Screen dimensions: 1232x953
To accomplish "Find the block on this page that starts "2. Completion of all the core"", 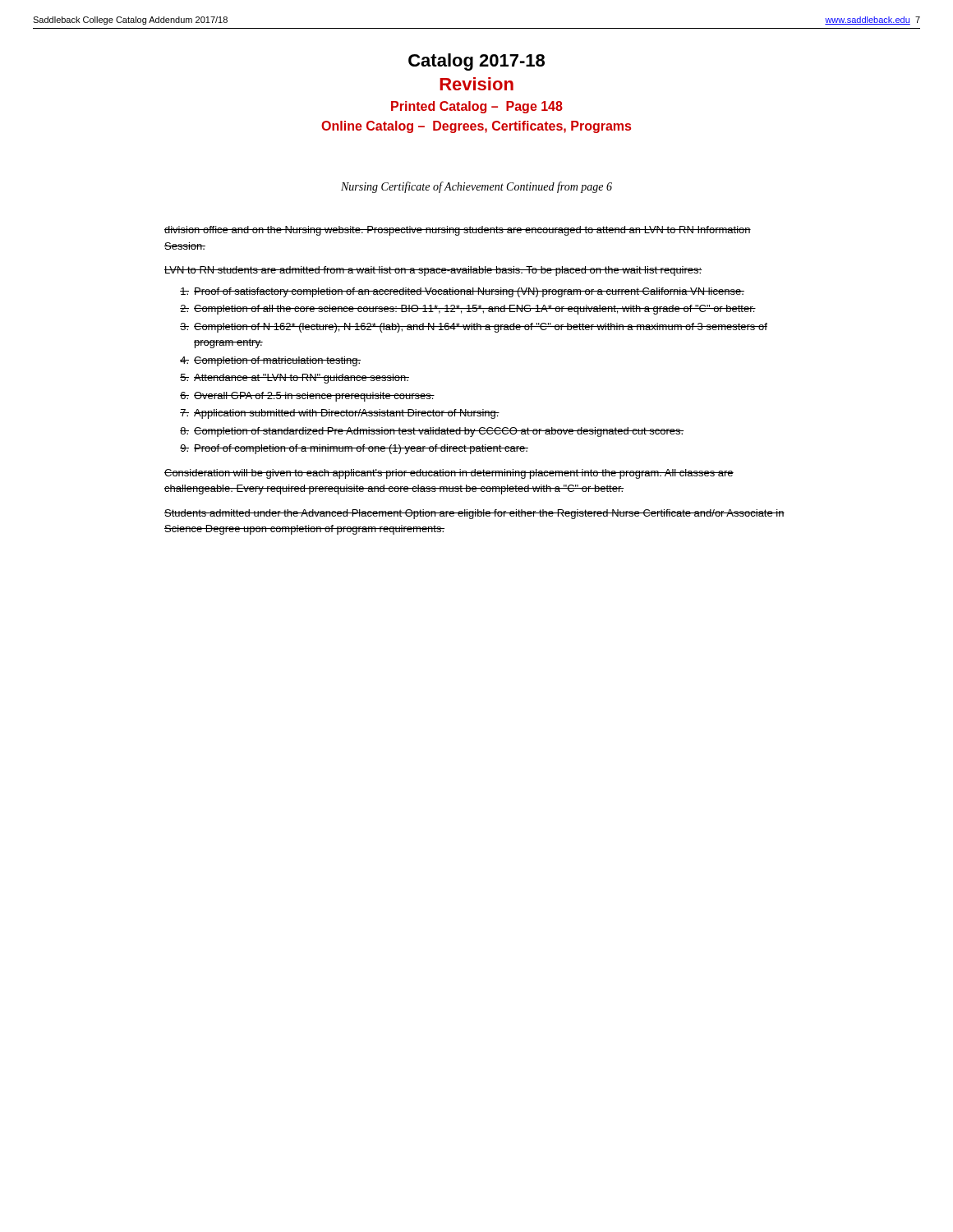I will (x=476, y=309).
